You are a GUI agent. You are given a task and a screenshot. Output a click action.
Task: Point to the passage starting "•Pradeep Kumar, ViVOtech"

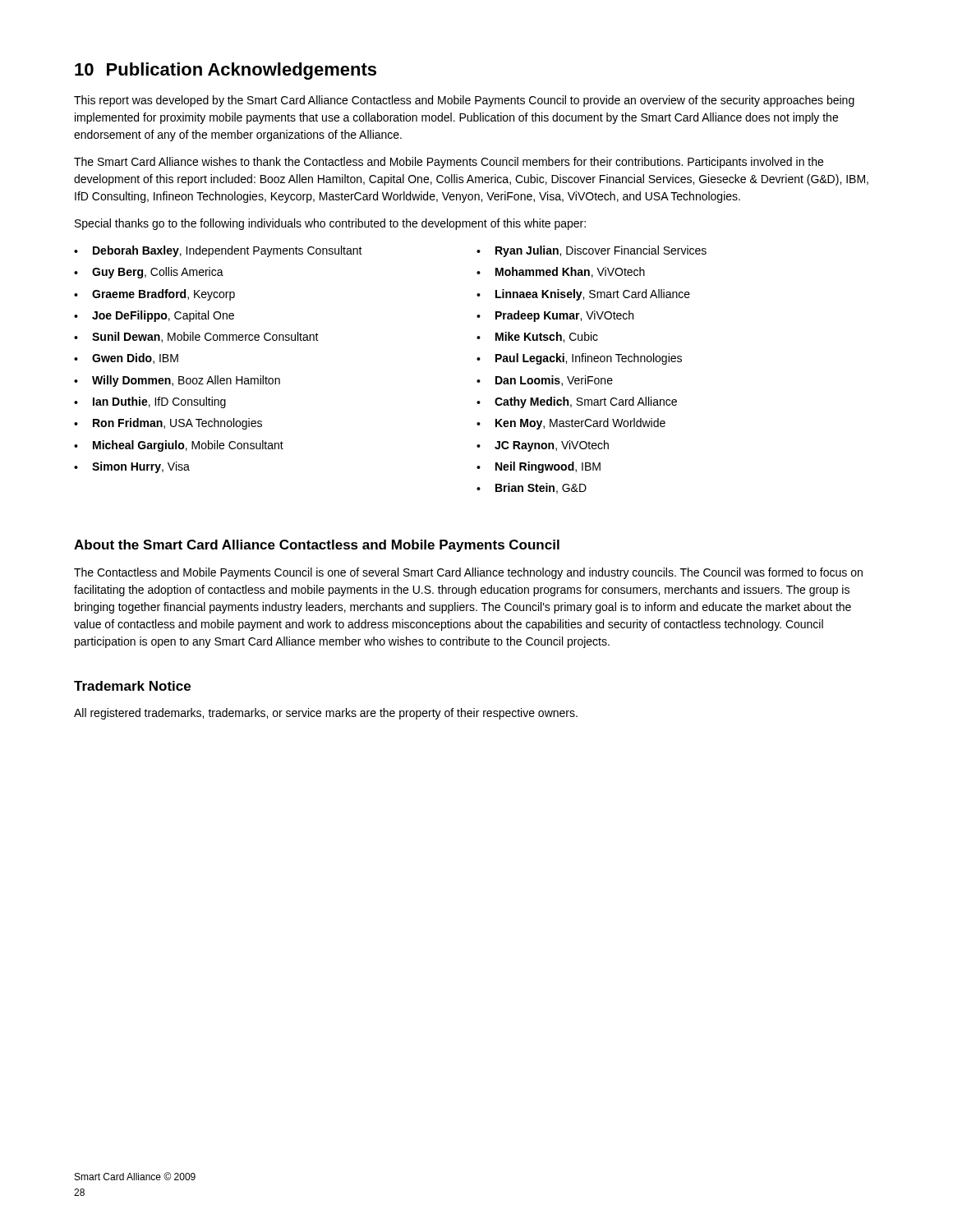[555, 316]
